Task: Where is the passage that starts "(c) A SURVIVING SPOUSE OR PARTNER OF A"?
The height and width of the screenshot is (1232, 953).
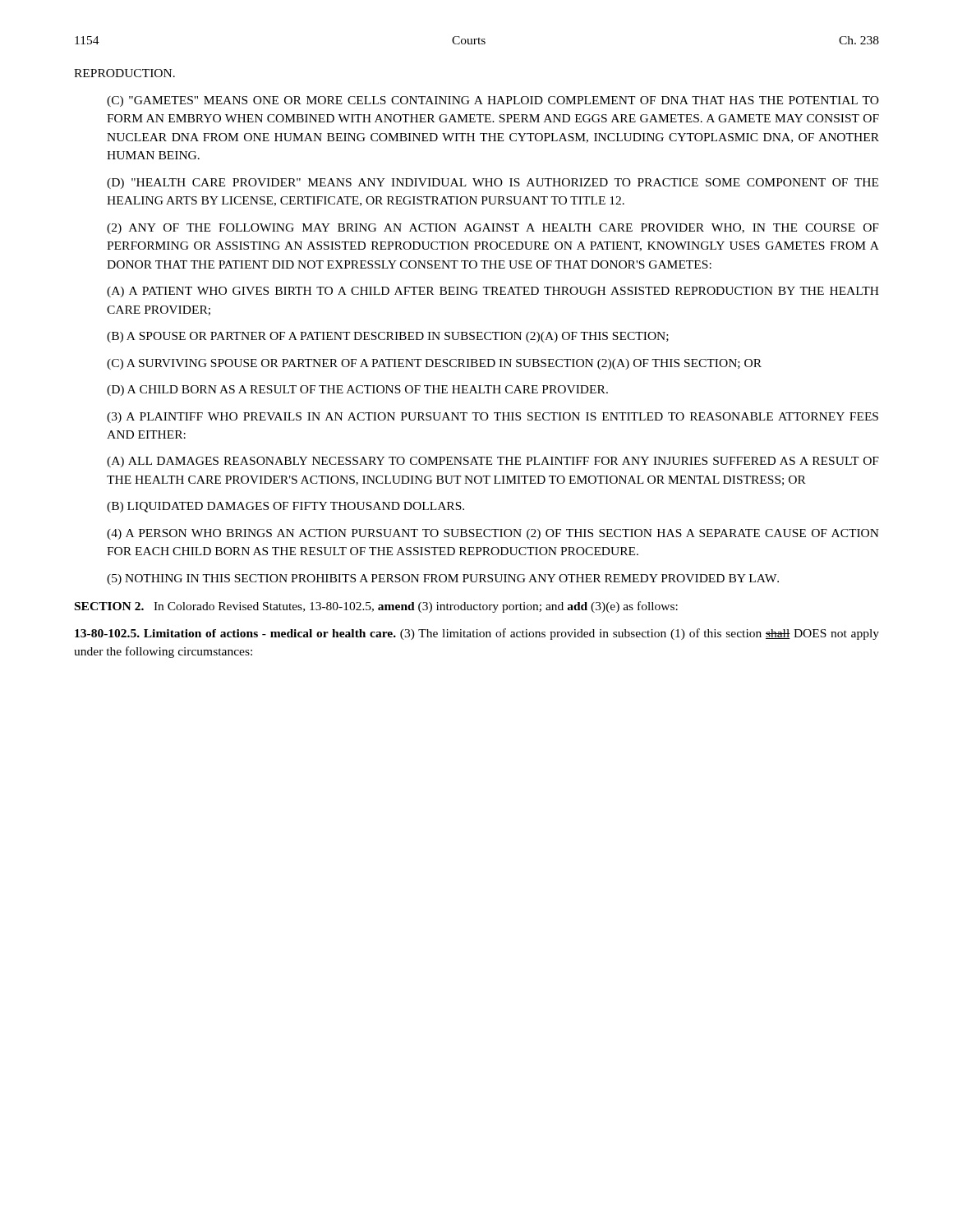Action: pyautogui.click(x=476, y=363)
